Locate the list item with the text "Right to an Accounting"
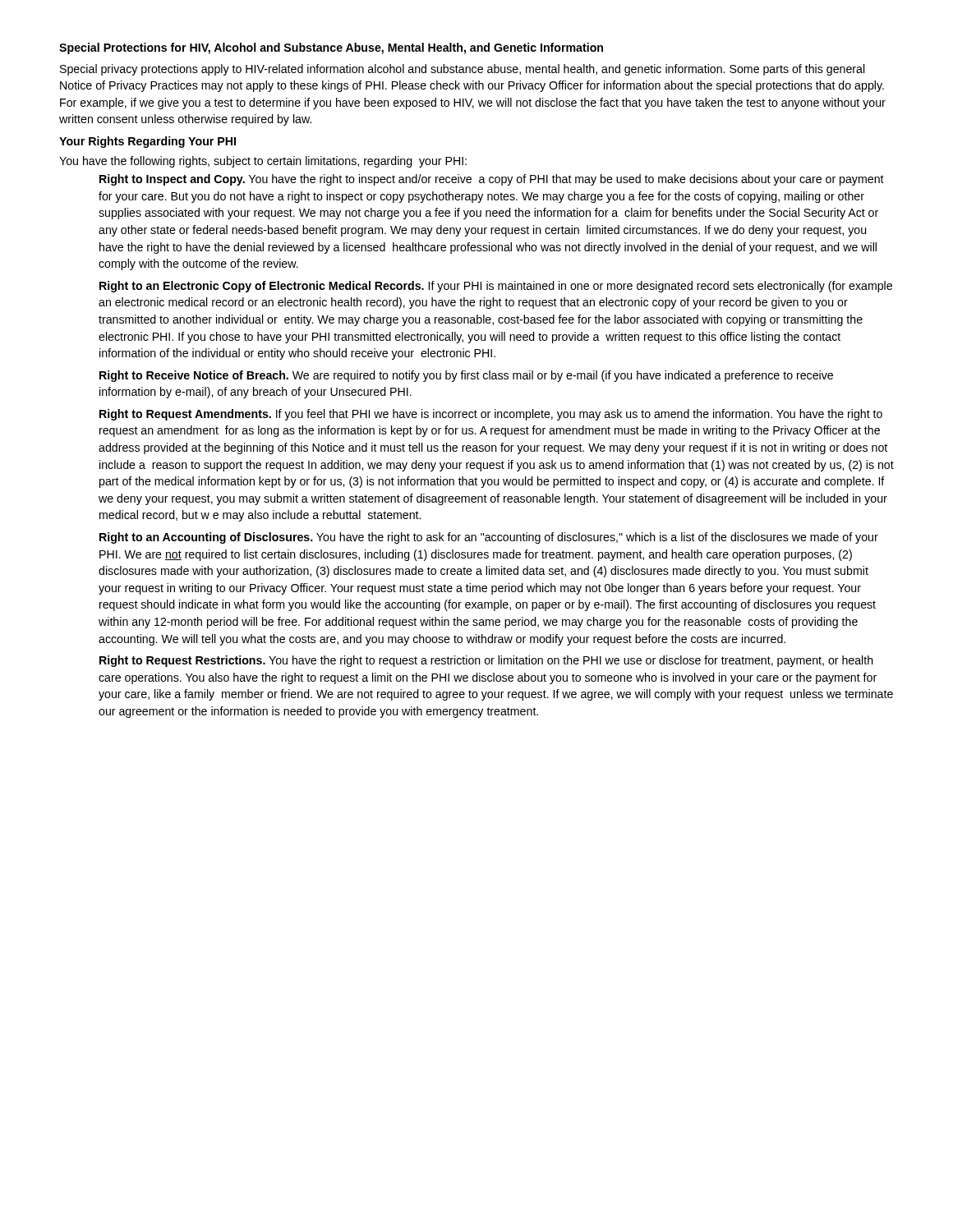The image size is (953, 1232). pyautogui.click(x=488, y=588)
